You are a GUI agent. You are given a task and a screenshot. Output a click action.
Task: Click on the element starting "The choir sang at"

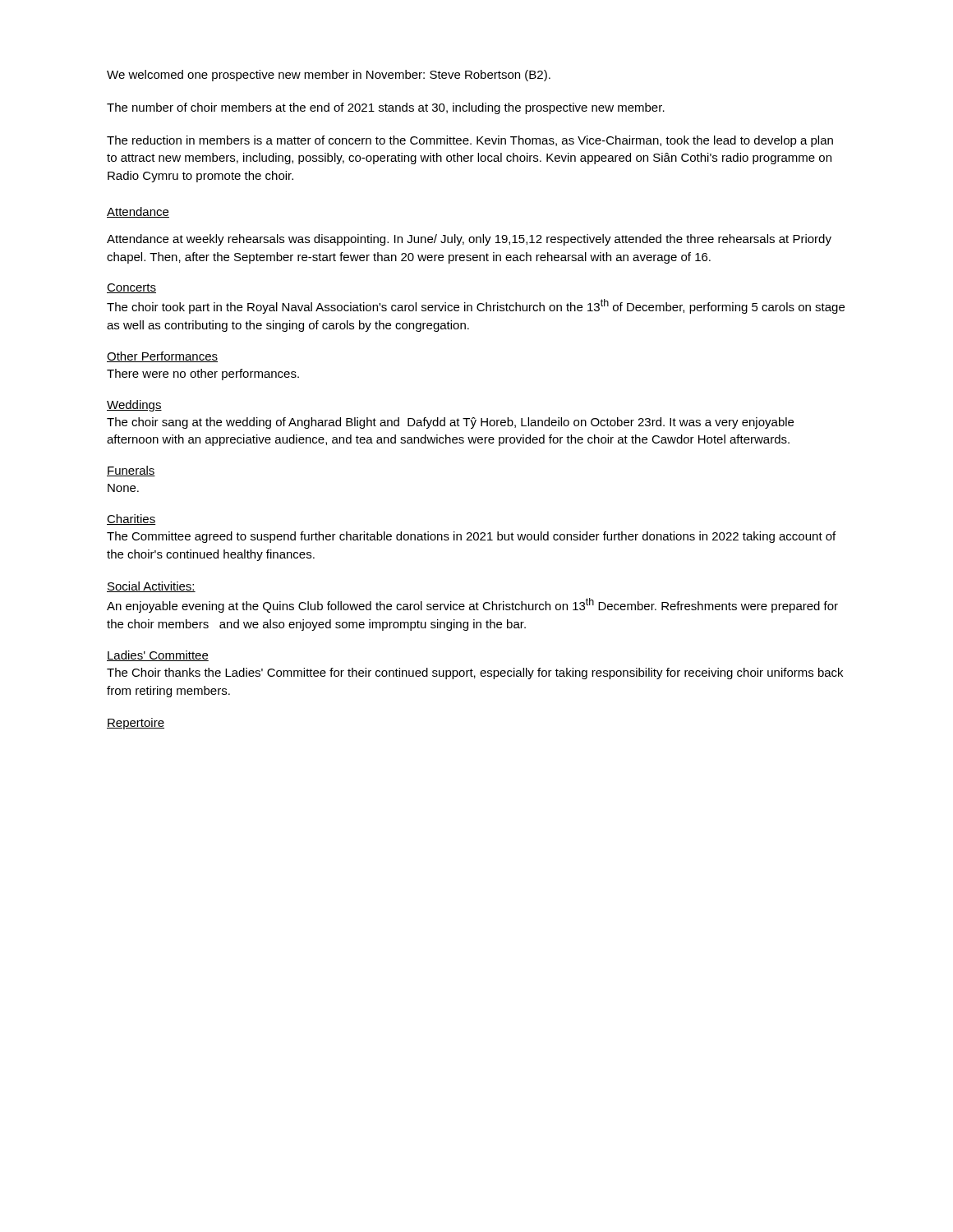click(x=476, y=431)
